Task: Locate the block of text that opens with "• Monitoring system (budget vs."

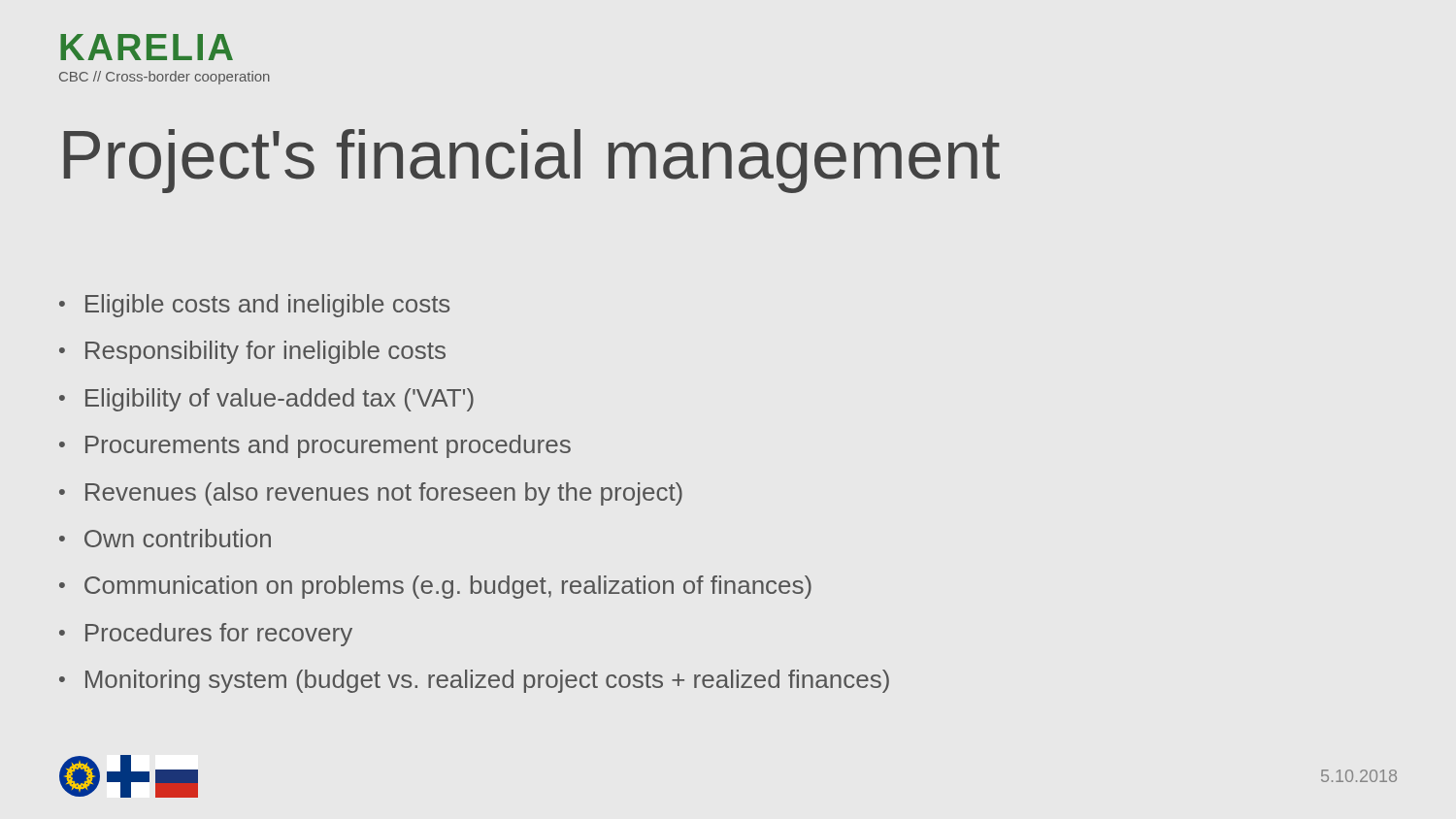Action: 474,680
